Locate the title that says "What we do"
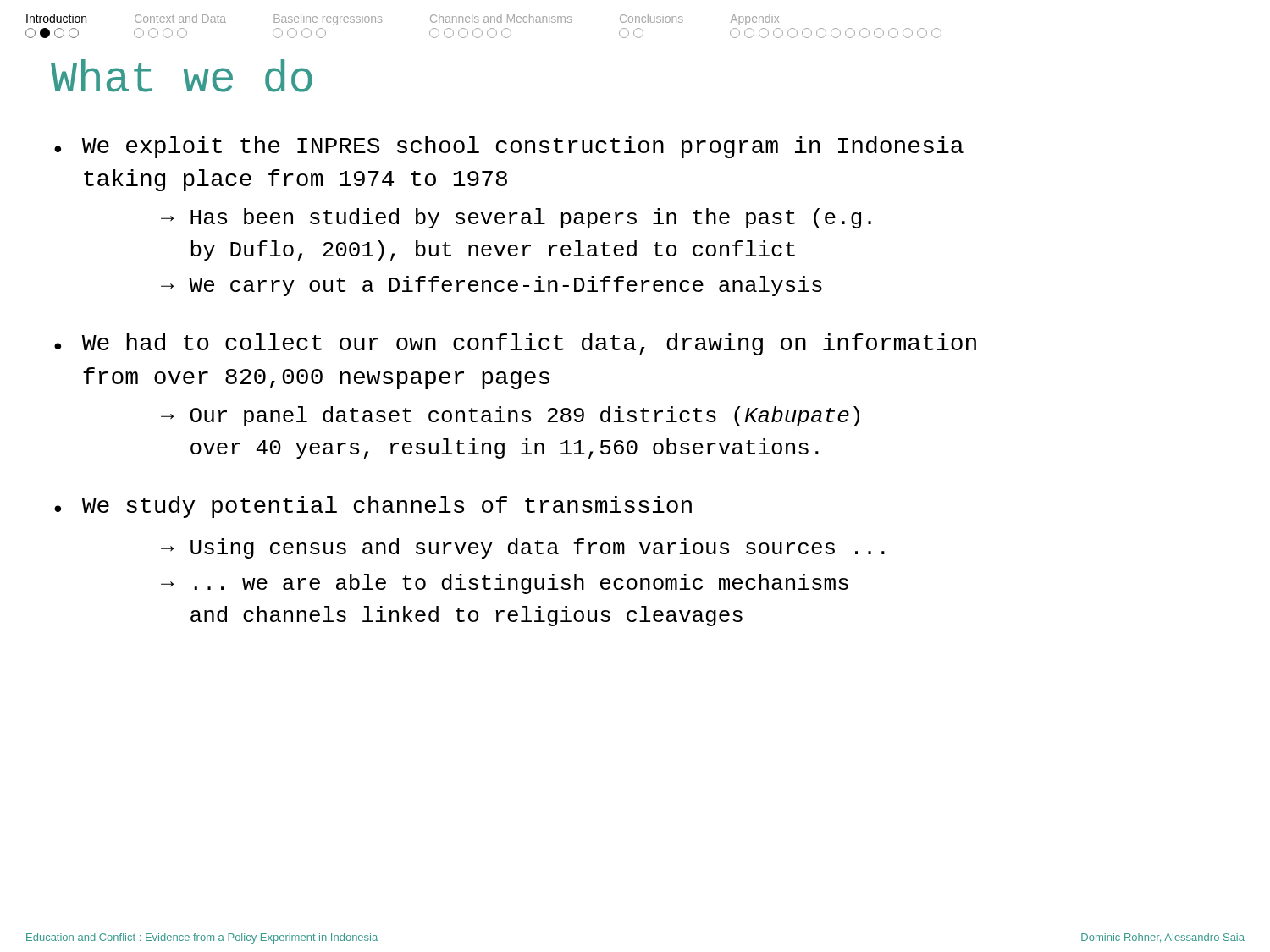Screen dimensions: 952x1270 click(183, 80)
